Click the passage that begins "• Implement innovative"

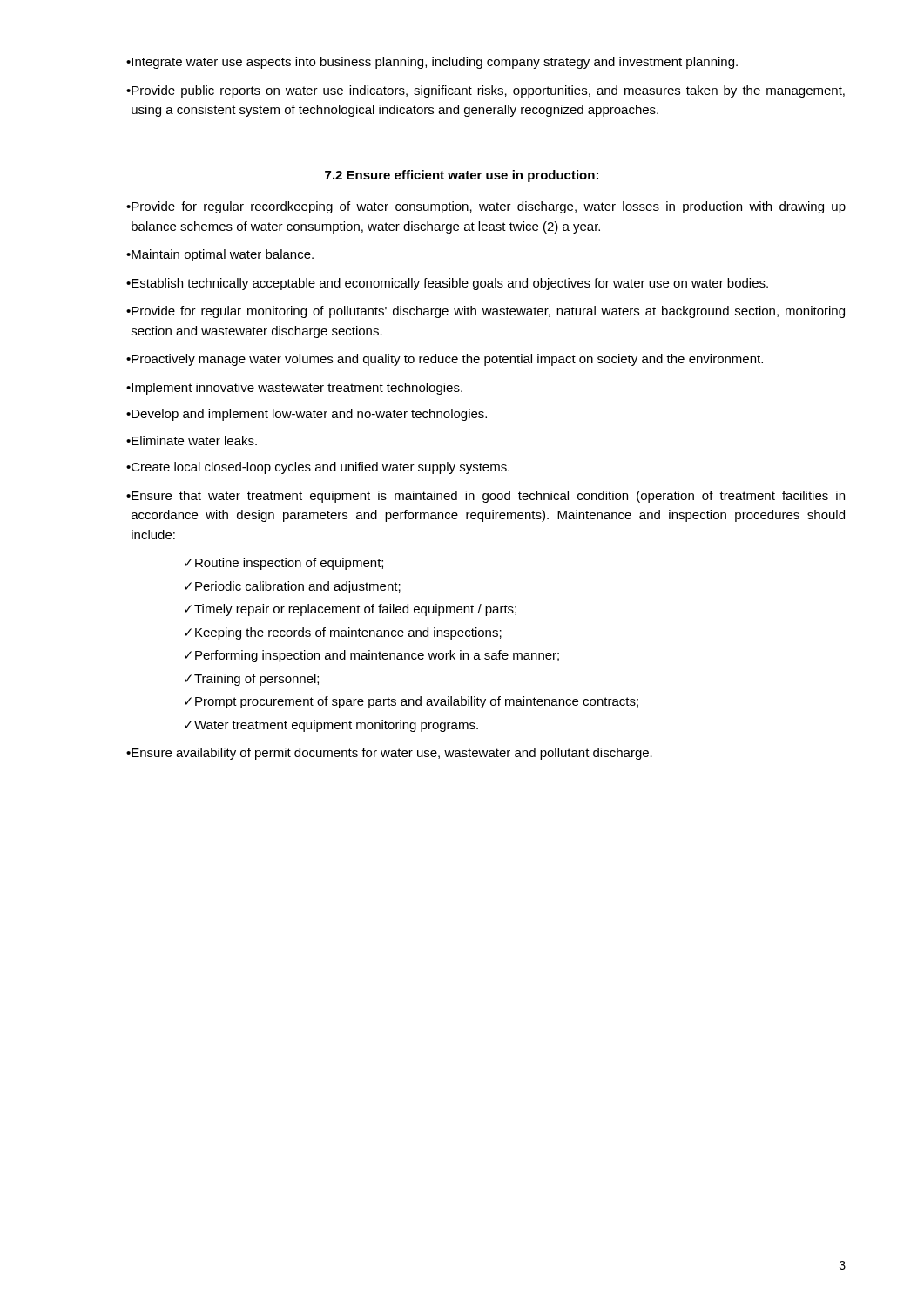pyautogui.click(x=462, y=388)
